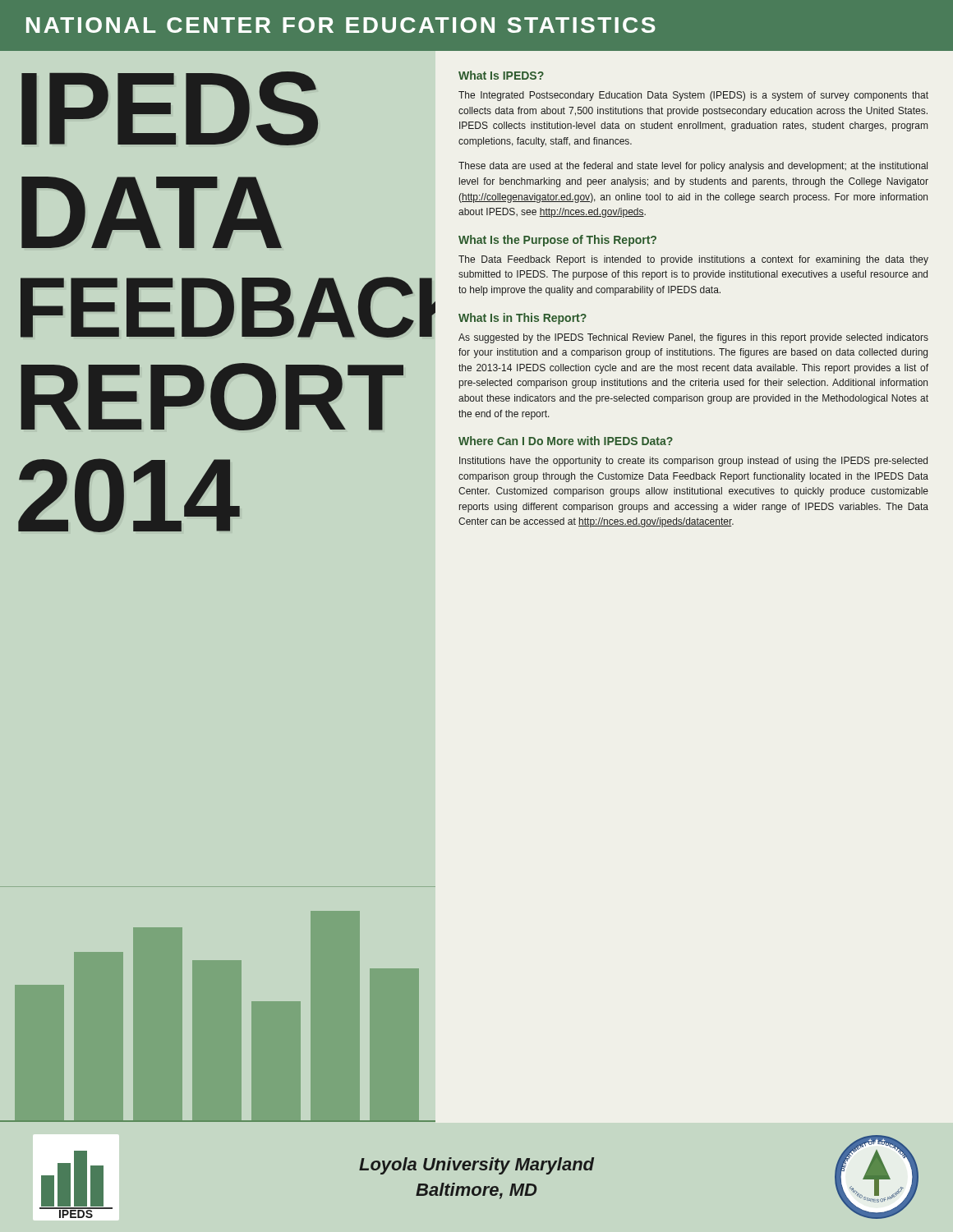
Task: Select the element starting "As suggested by"
Action: click(x=693, y=375)
